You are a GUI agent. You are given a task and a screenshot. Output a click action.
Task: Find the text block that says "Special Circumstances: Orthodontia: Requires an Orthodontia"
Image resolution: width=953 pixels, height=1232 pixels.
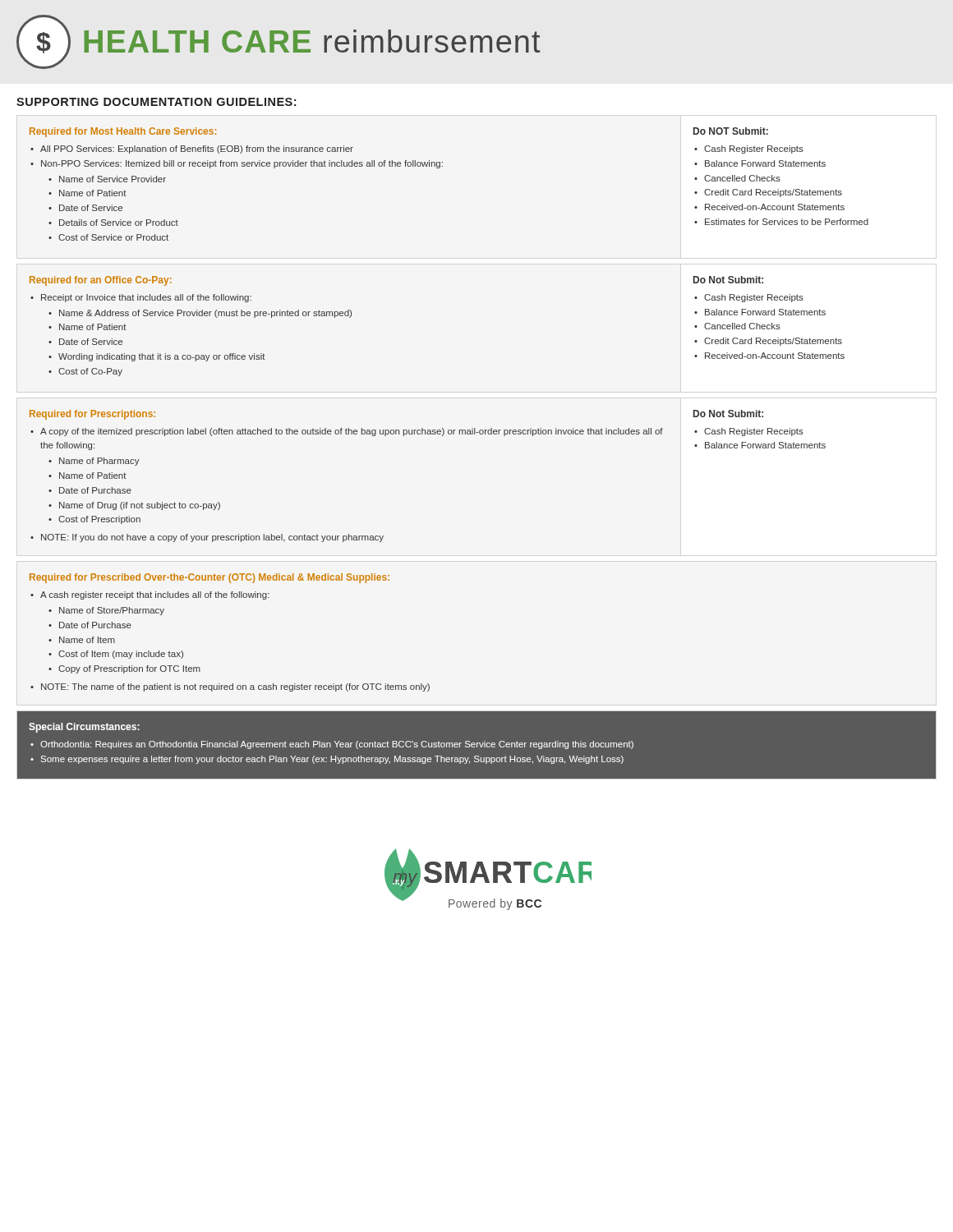(x=476, y=744)
